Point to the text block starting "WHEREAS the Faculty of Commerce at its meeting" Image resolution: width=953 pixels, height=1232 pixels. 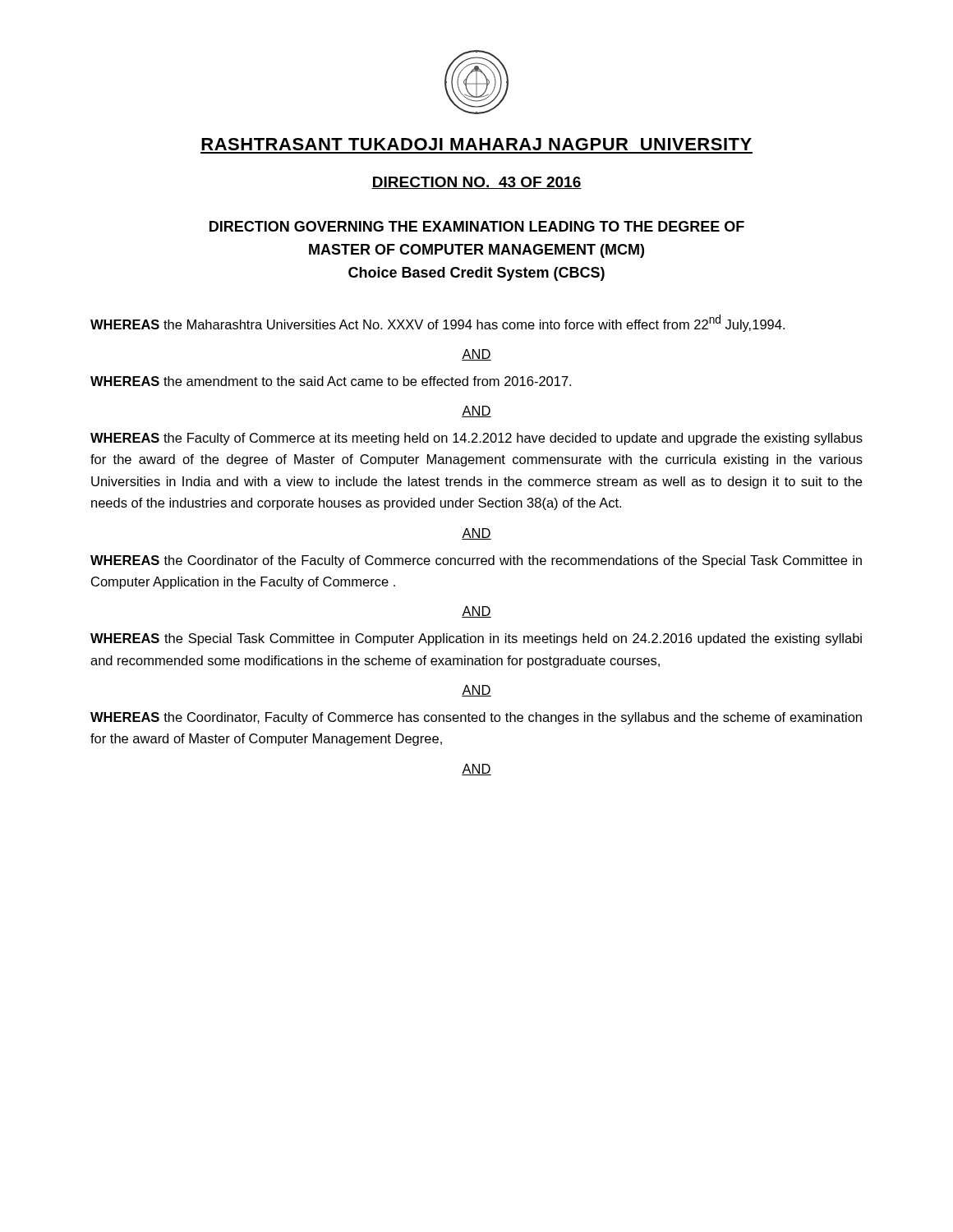tap(476, 470)
